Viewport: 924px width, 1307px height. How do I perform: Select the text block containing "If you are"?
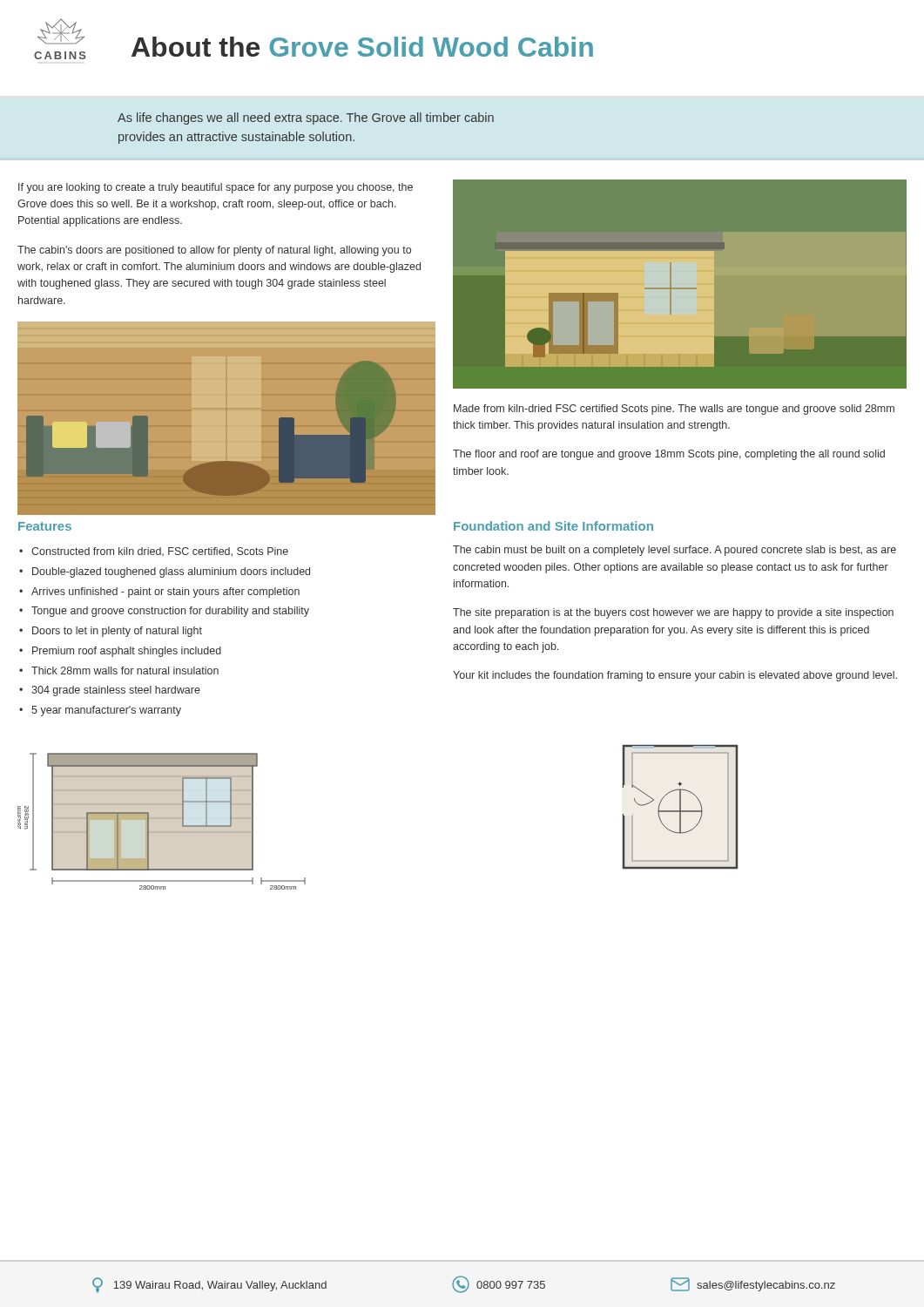[x=215, y=204]
